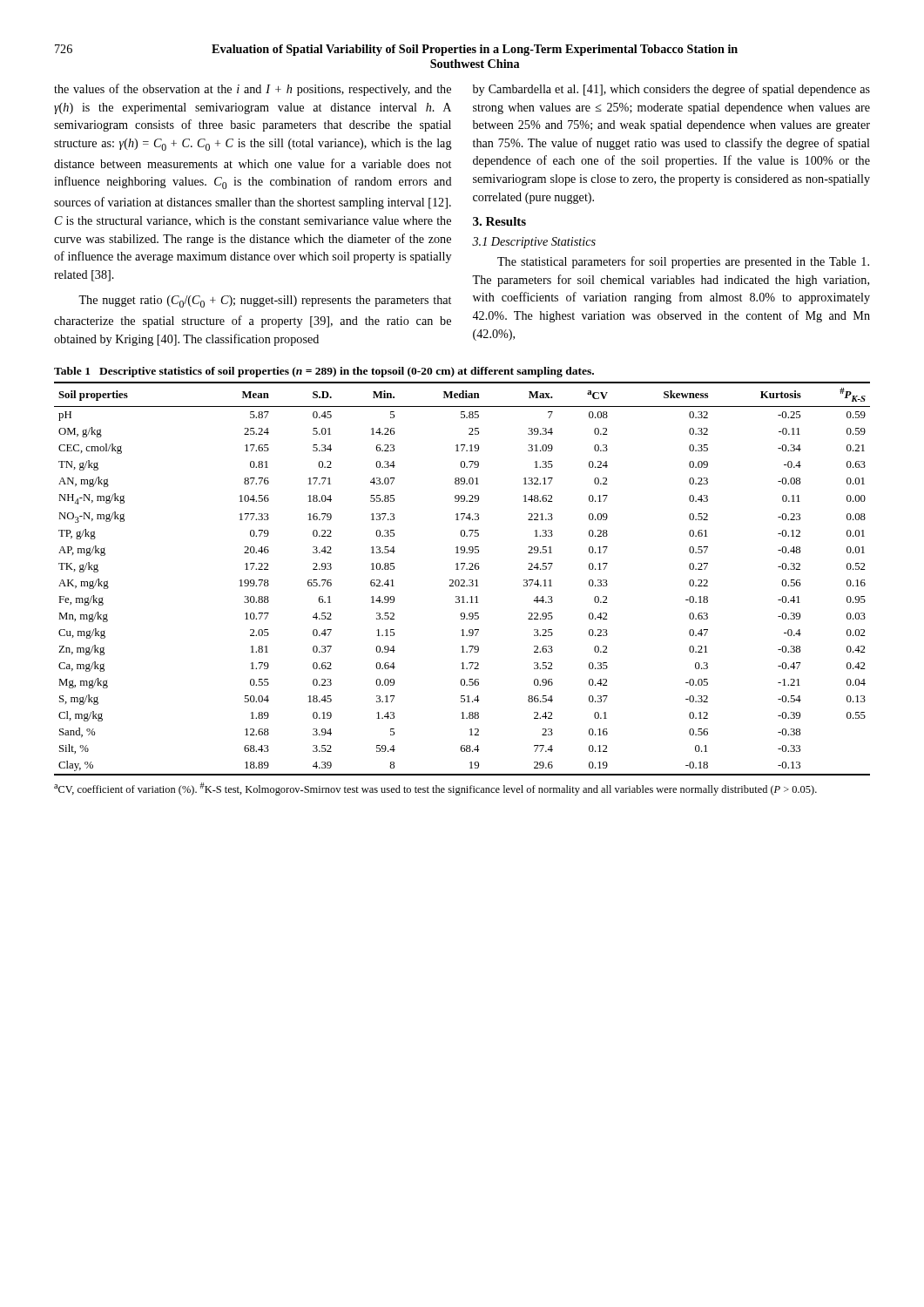Select the region starting "aCV, coefficient of"

[436, 789]
